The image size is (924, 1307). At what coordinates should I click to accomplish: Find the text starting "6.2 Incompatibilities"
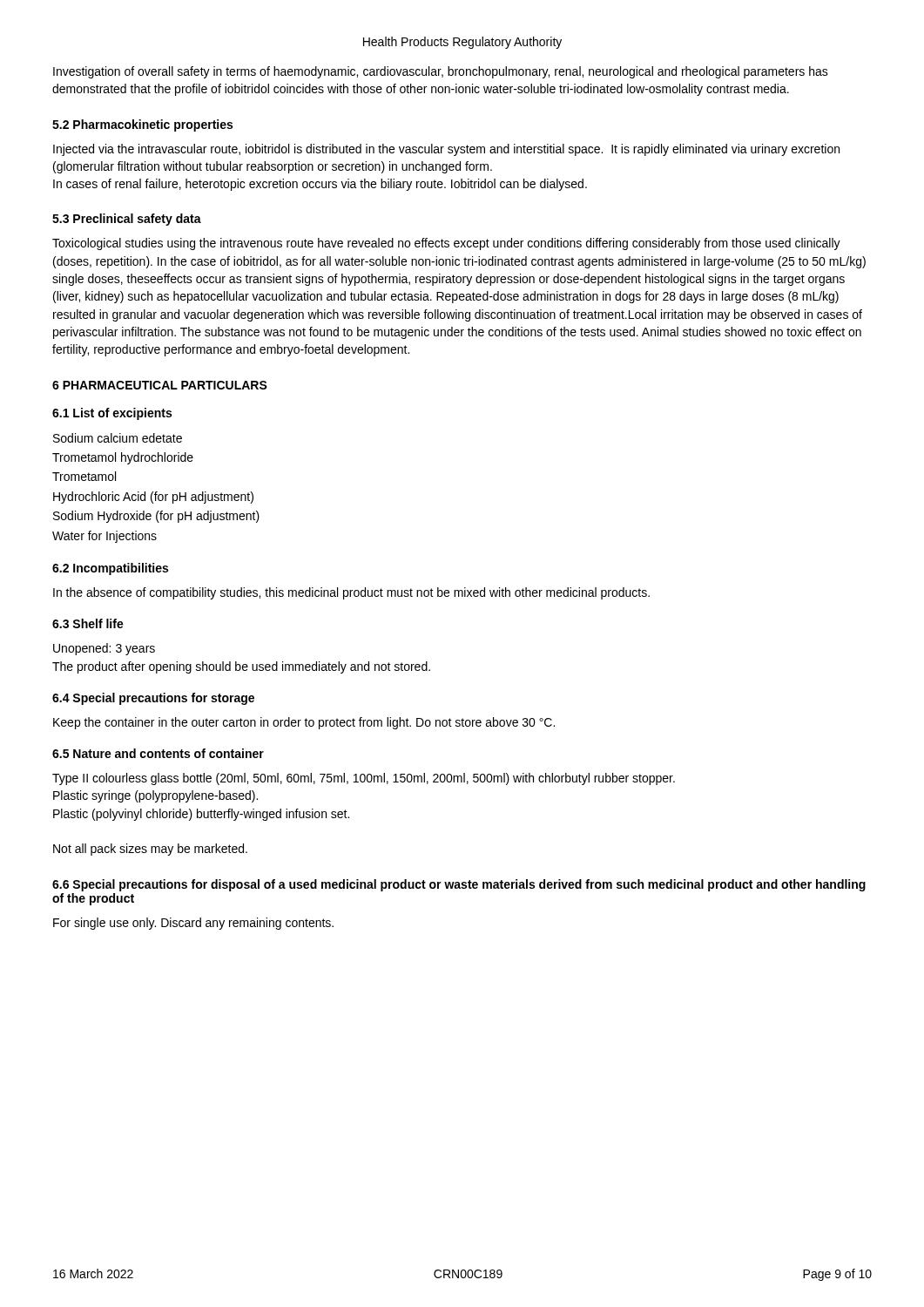[111, 568]
